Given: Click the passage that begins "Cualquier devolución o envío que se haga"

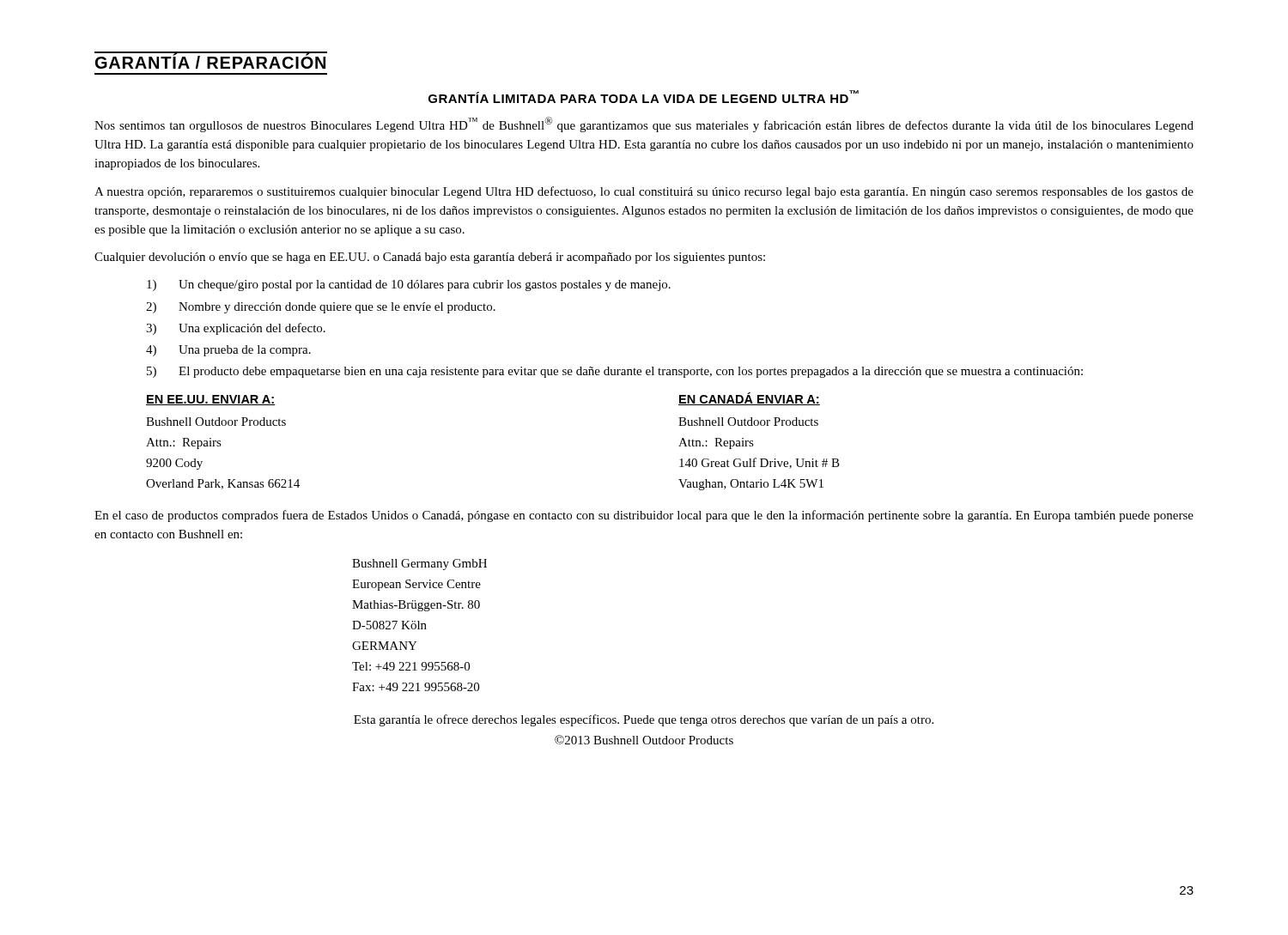Looking at the screenshot, I should click(644, 257).
